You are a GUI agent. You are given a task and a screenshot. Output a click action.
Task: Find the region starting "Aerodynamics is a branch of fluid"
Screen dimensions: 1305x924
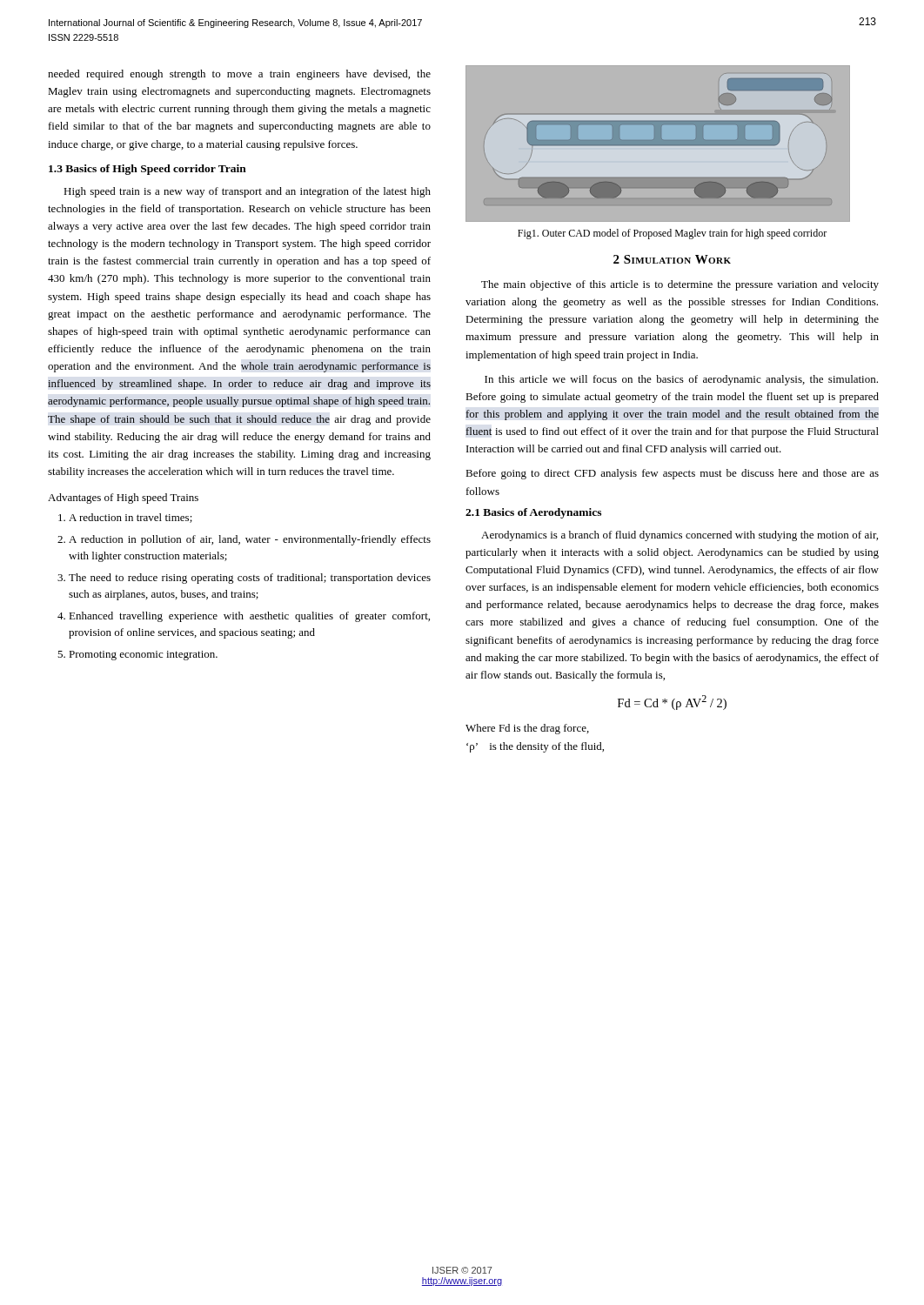click(672, 605)
